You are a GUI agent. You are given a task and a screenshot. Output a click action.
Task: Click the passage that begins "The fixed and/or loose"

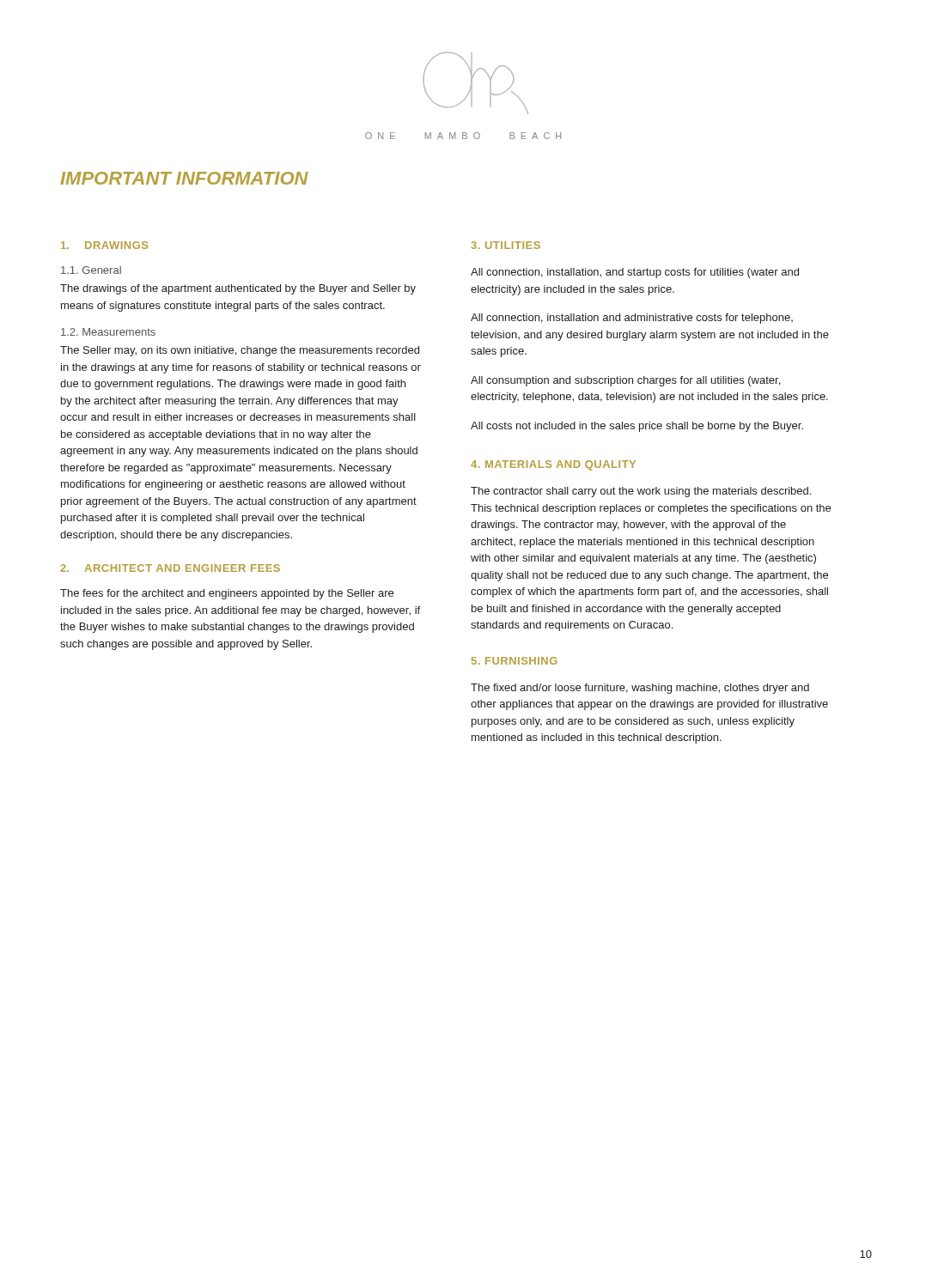click(x=651, y=712)
